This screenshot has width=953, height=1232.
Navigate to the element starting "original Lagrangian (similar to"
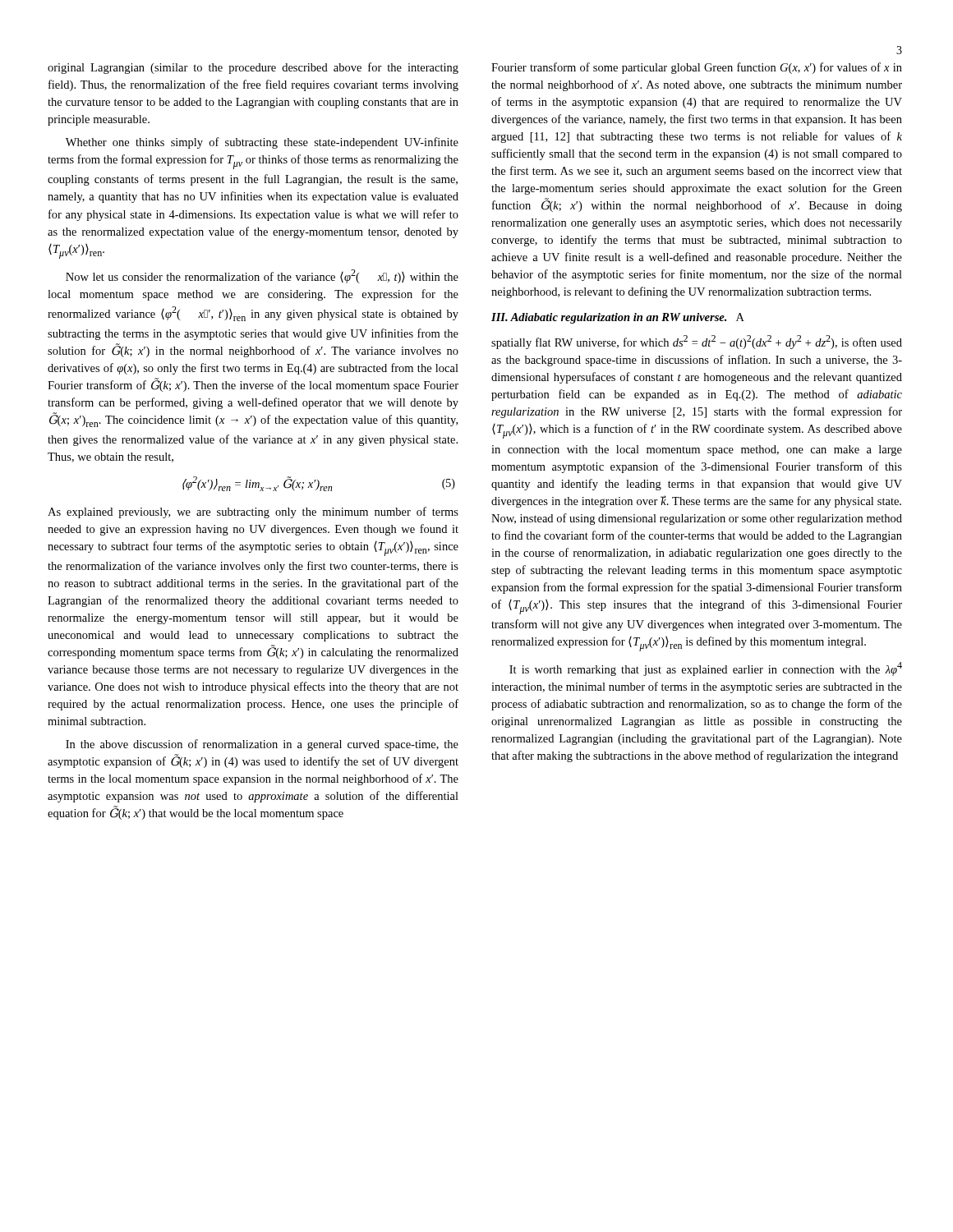pos(253,263)
